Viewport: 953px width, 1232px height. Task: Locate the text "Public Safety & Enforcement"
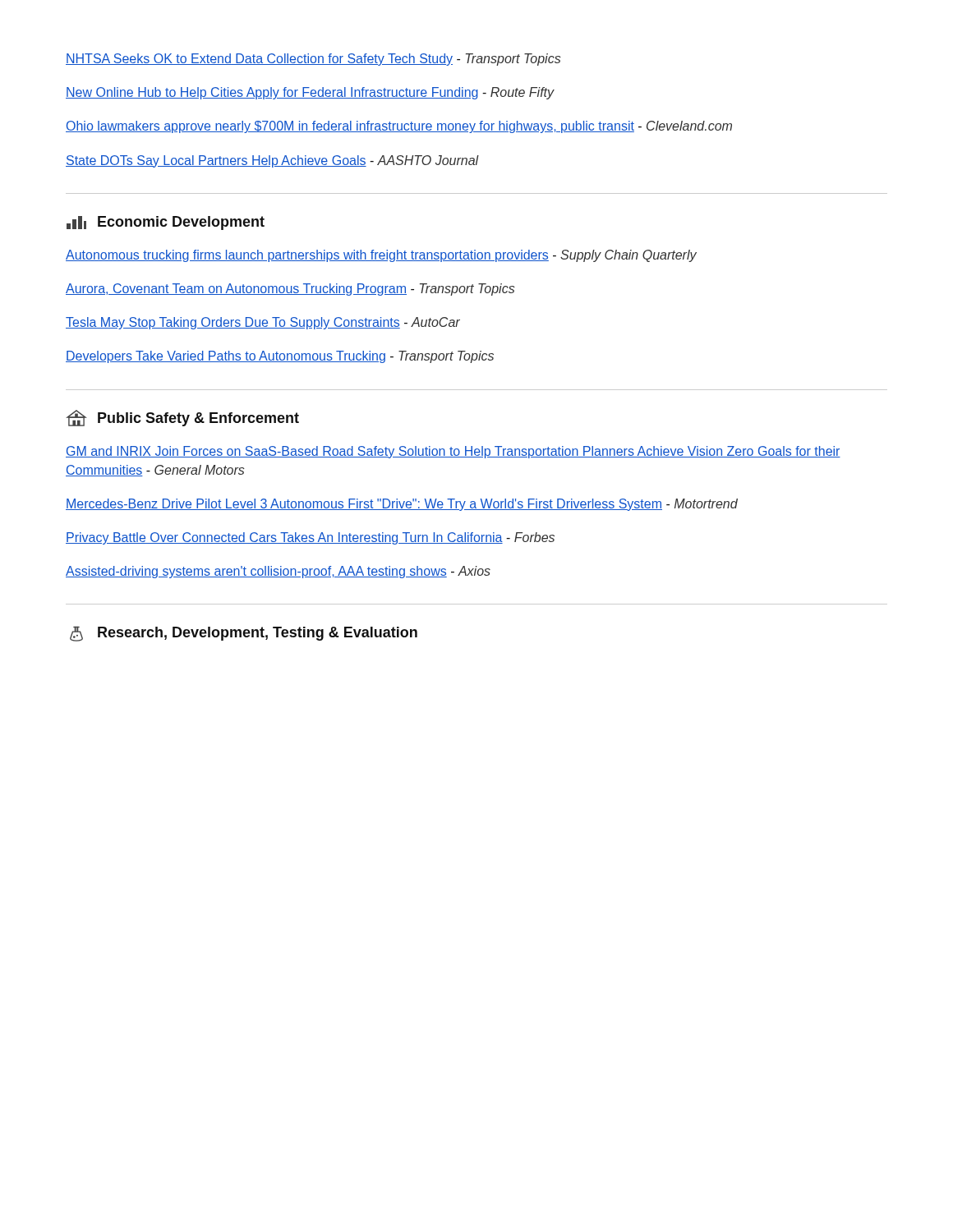[182, 418]
